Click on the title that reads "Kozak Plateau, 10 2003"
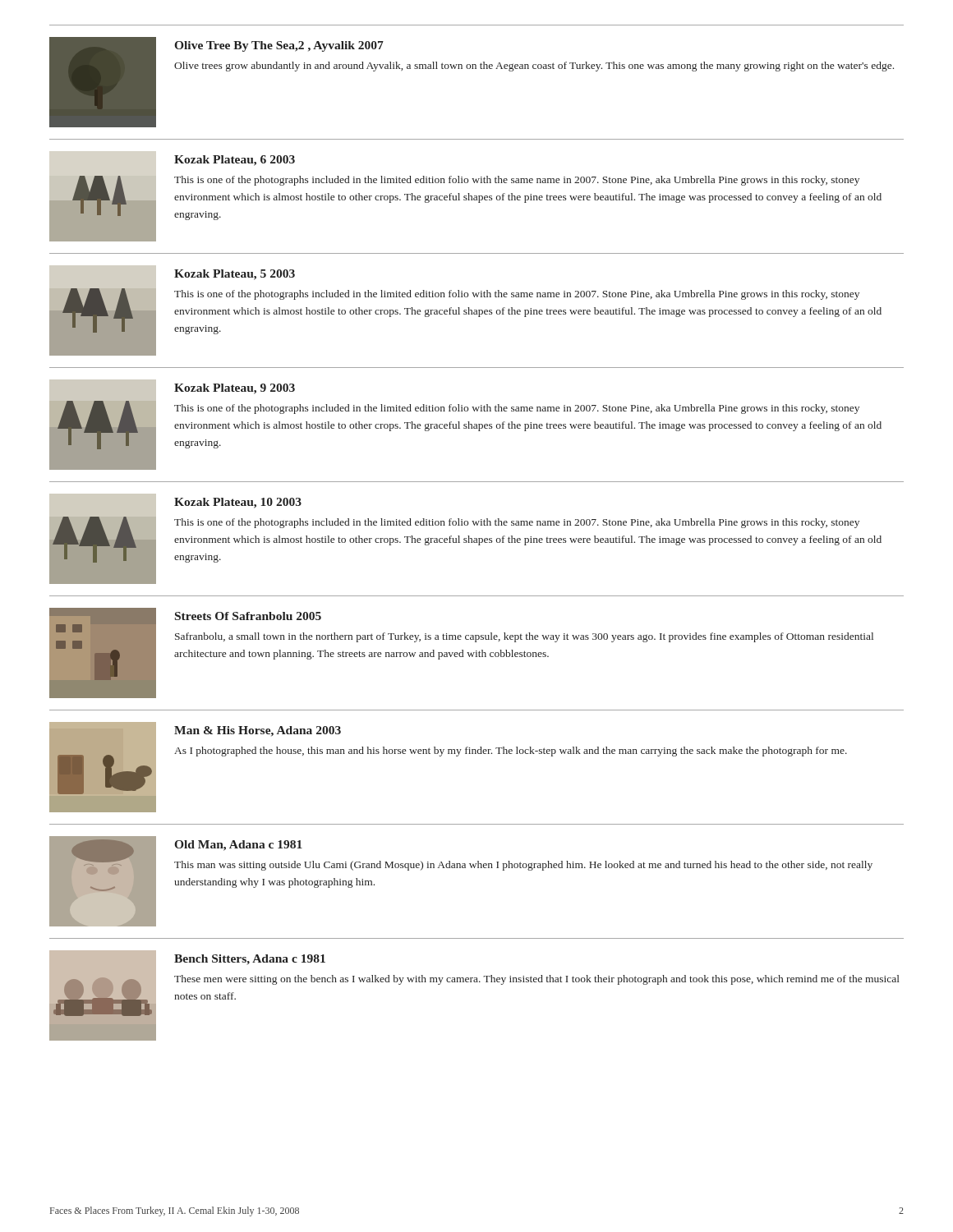This screenshot has height=1232, width=953. tap(238, 501)
